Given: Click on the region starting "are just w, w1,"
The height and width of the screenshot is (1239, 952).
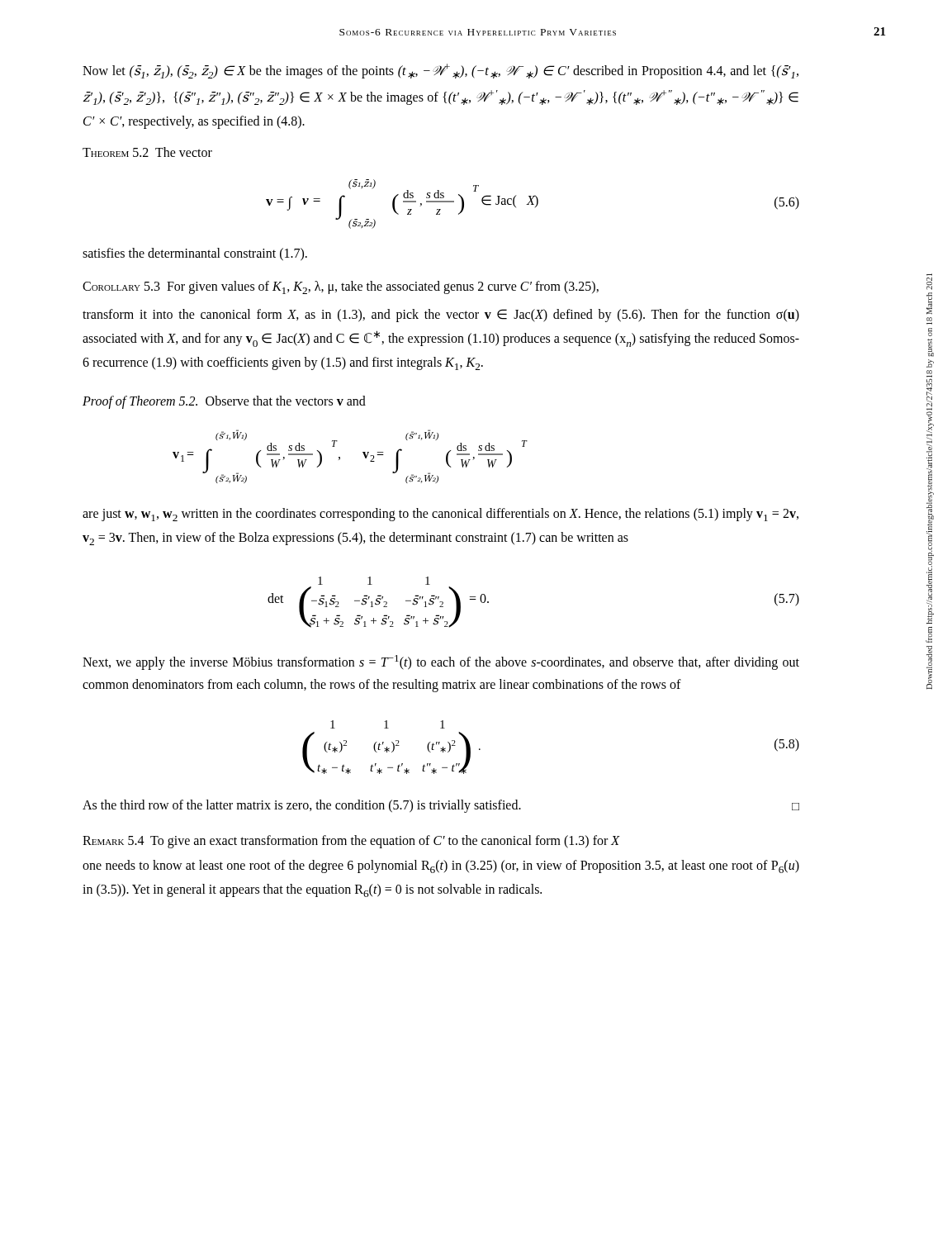Looking at the screenshot, I should point(441,527).
